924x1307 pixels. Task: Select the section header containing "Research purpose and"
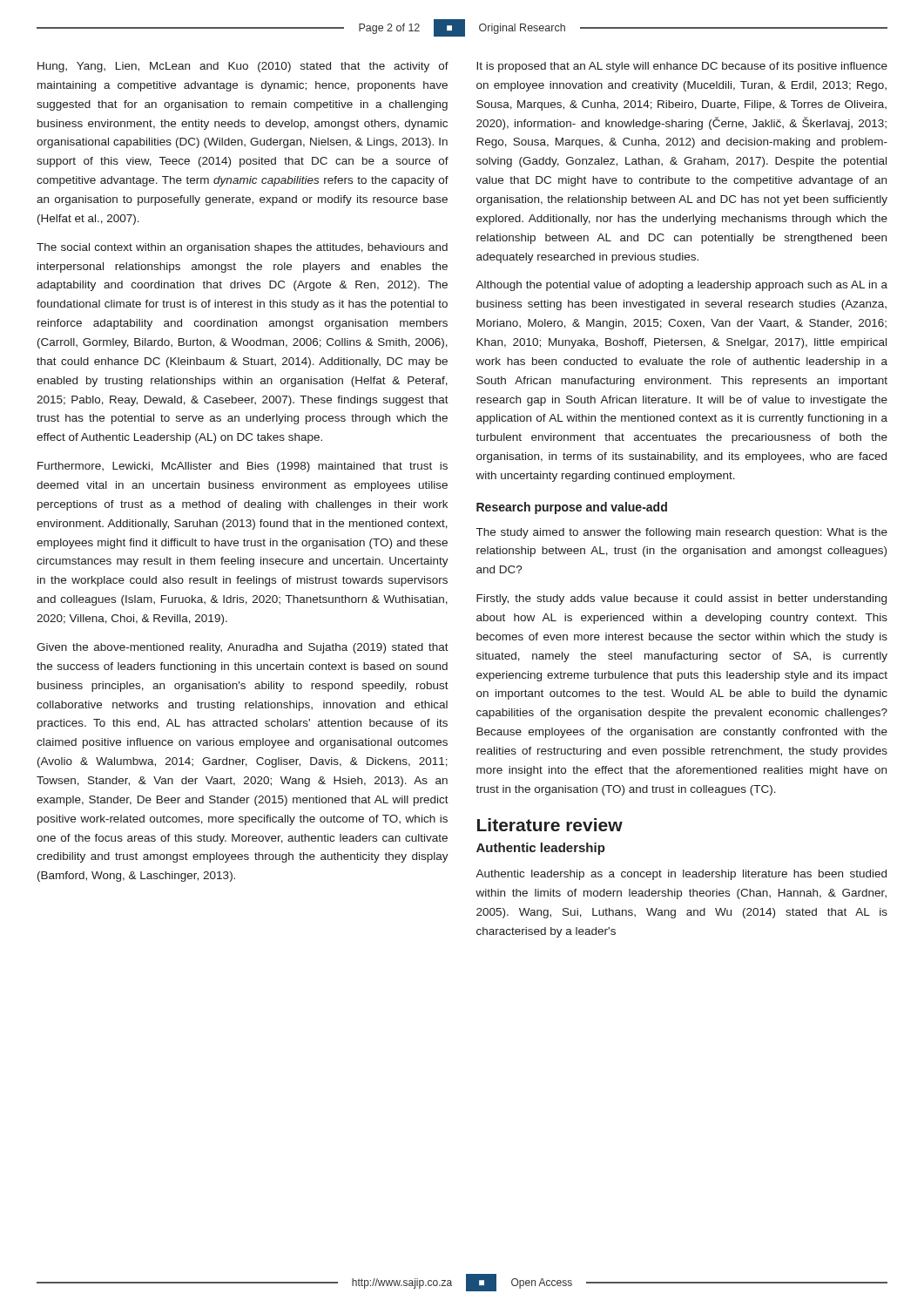(x=572, y=507)
